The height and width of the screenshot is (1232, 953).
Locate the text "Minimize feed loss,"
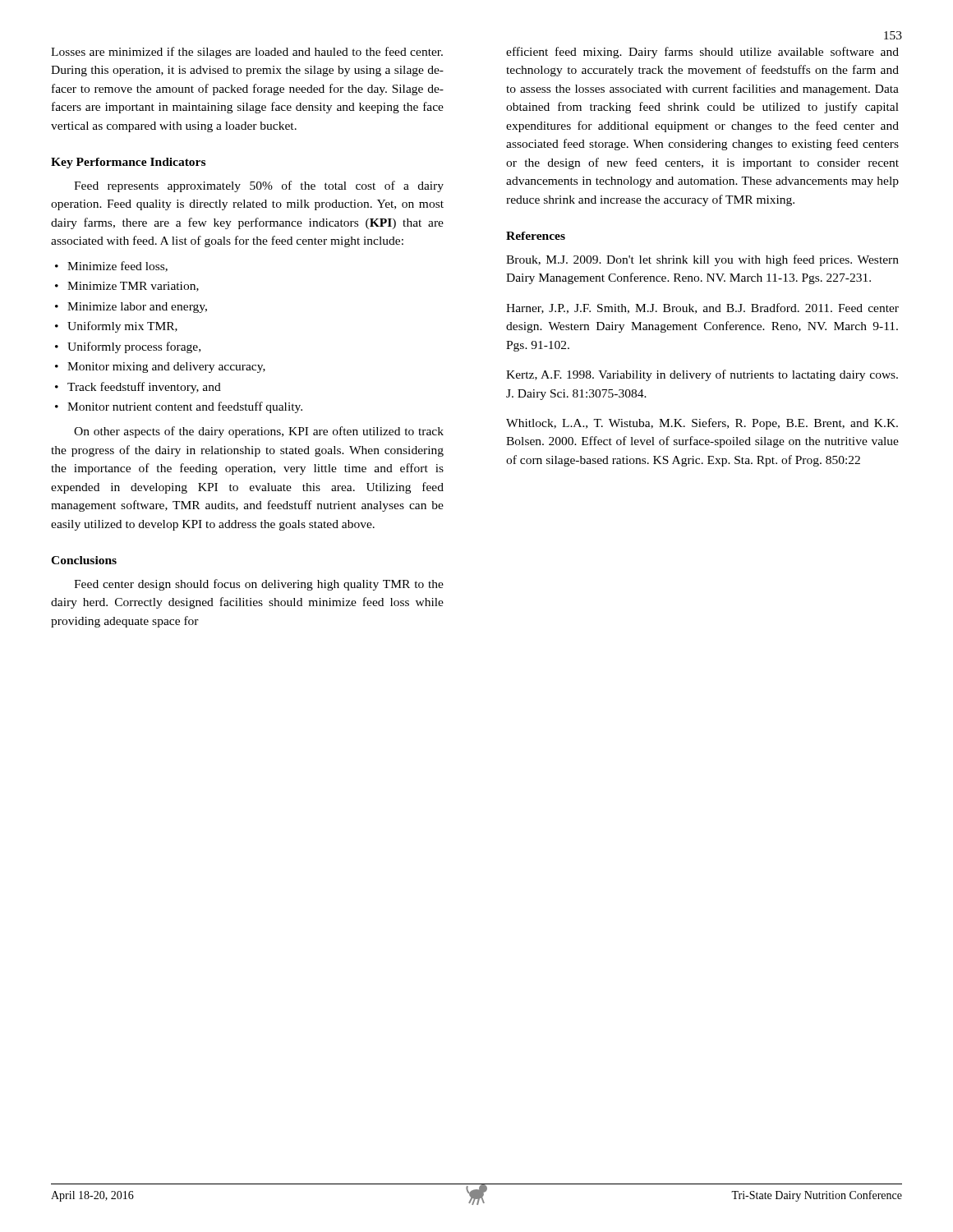pos(118,265)
